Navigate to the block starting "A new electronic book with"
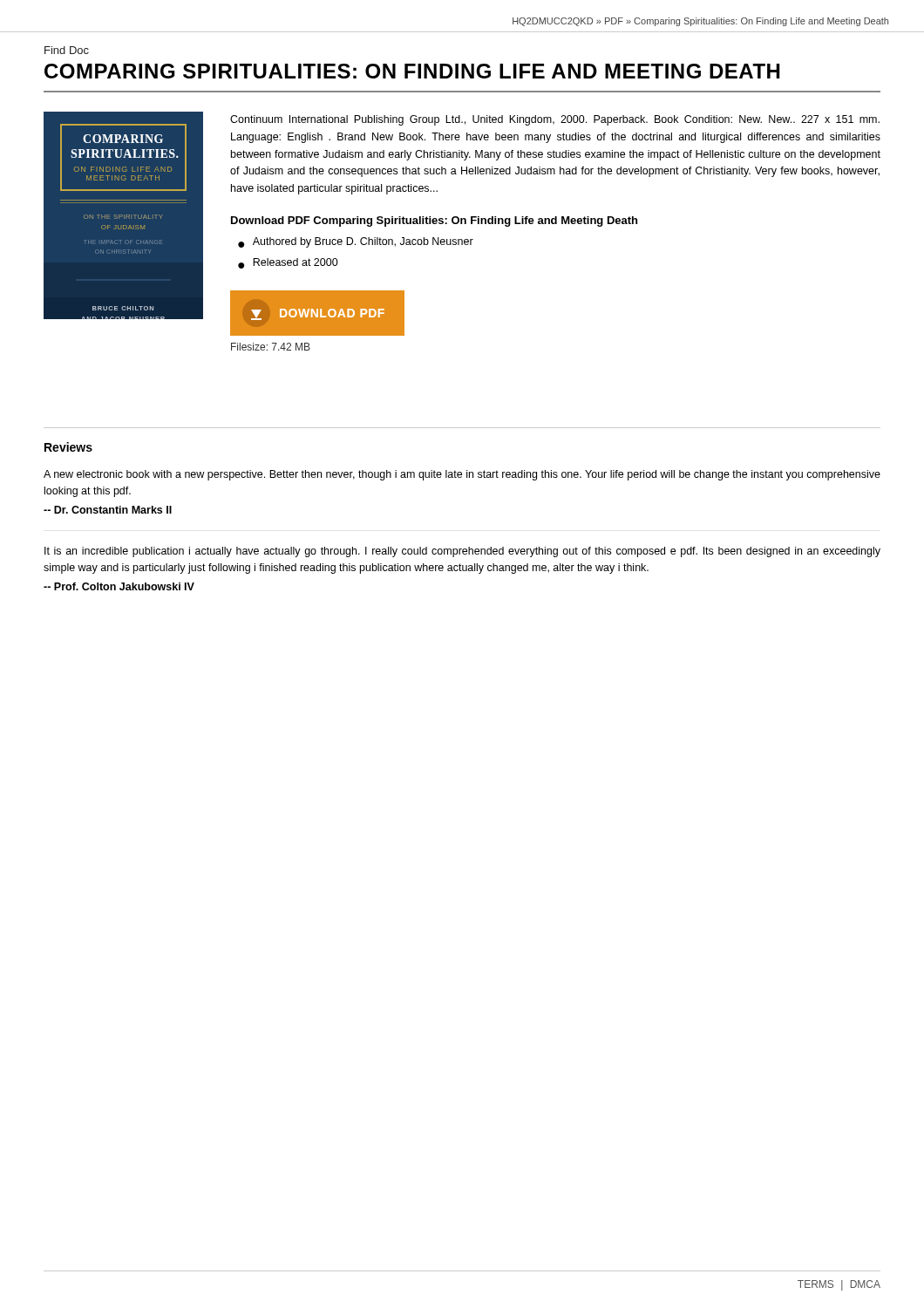924x1308 pixels. point(462,483)
